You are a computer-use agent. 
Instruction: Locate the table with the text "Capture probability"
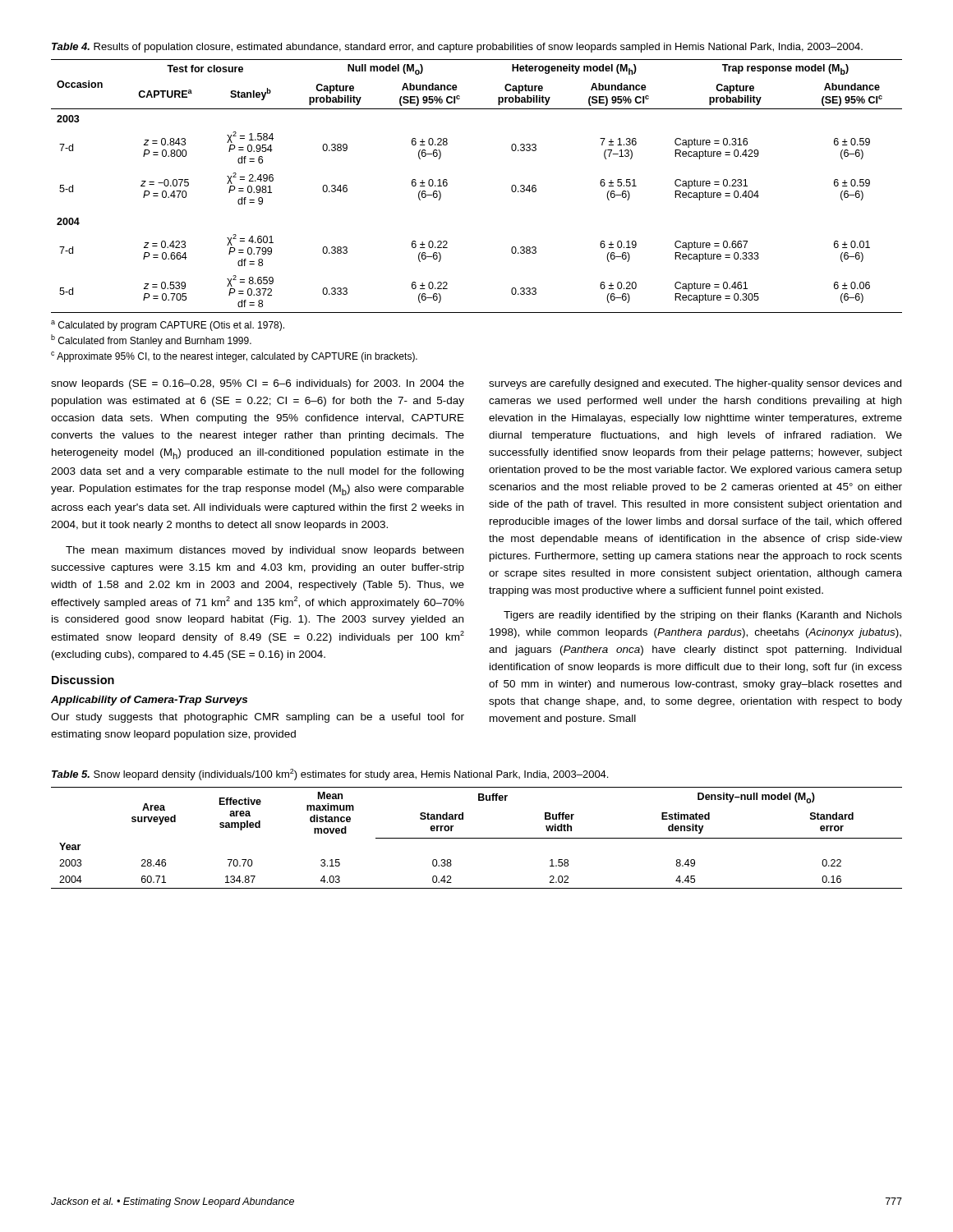pos(476,186)
